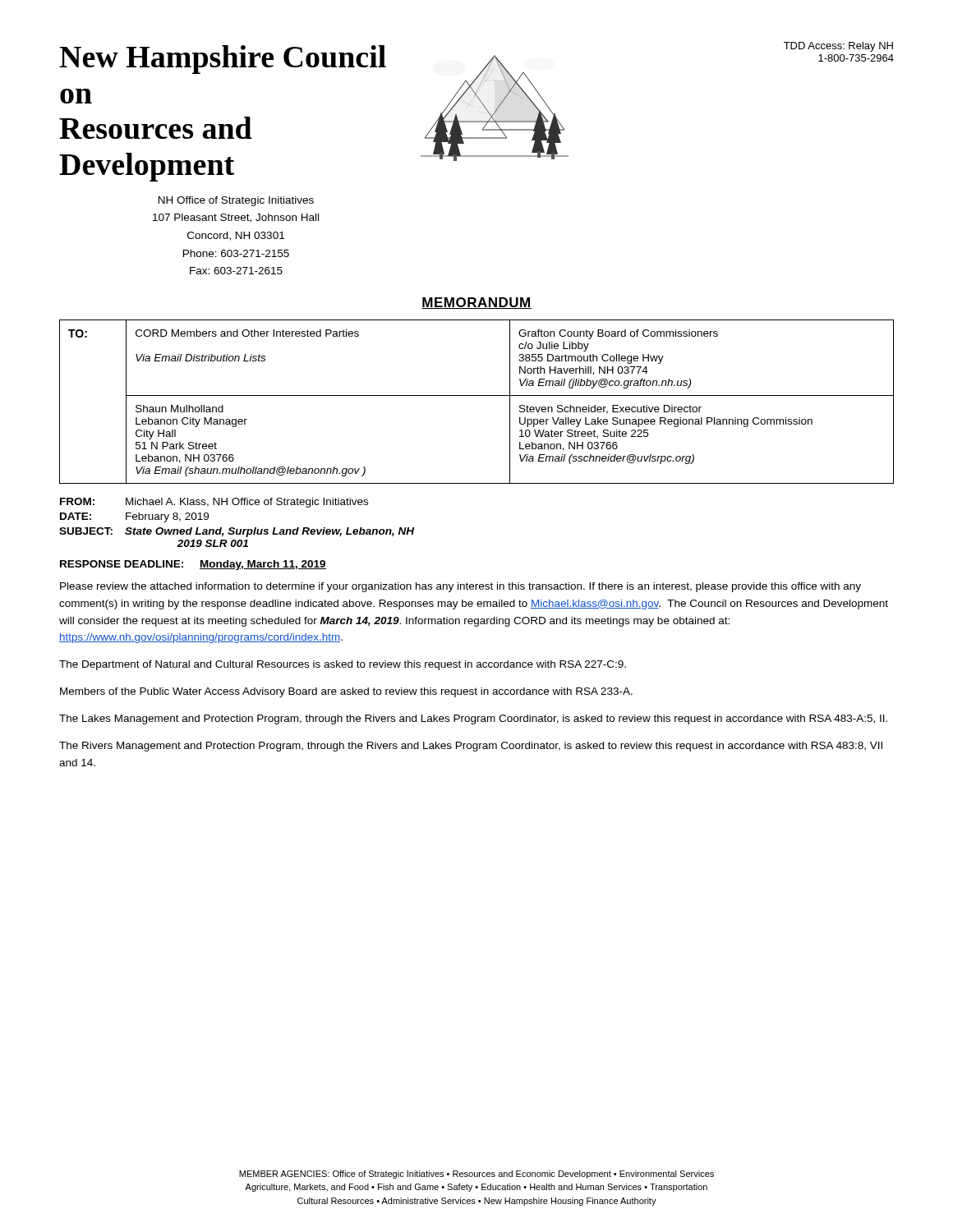The height and width of the screenshot is (1232, 953).
Task: Locate the block starting "TDD Access: Relay NH1-800-735-2964"
Action: pyautogui.click(x=839, y=52)
